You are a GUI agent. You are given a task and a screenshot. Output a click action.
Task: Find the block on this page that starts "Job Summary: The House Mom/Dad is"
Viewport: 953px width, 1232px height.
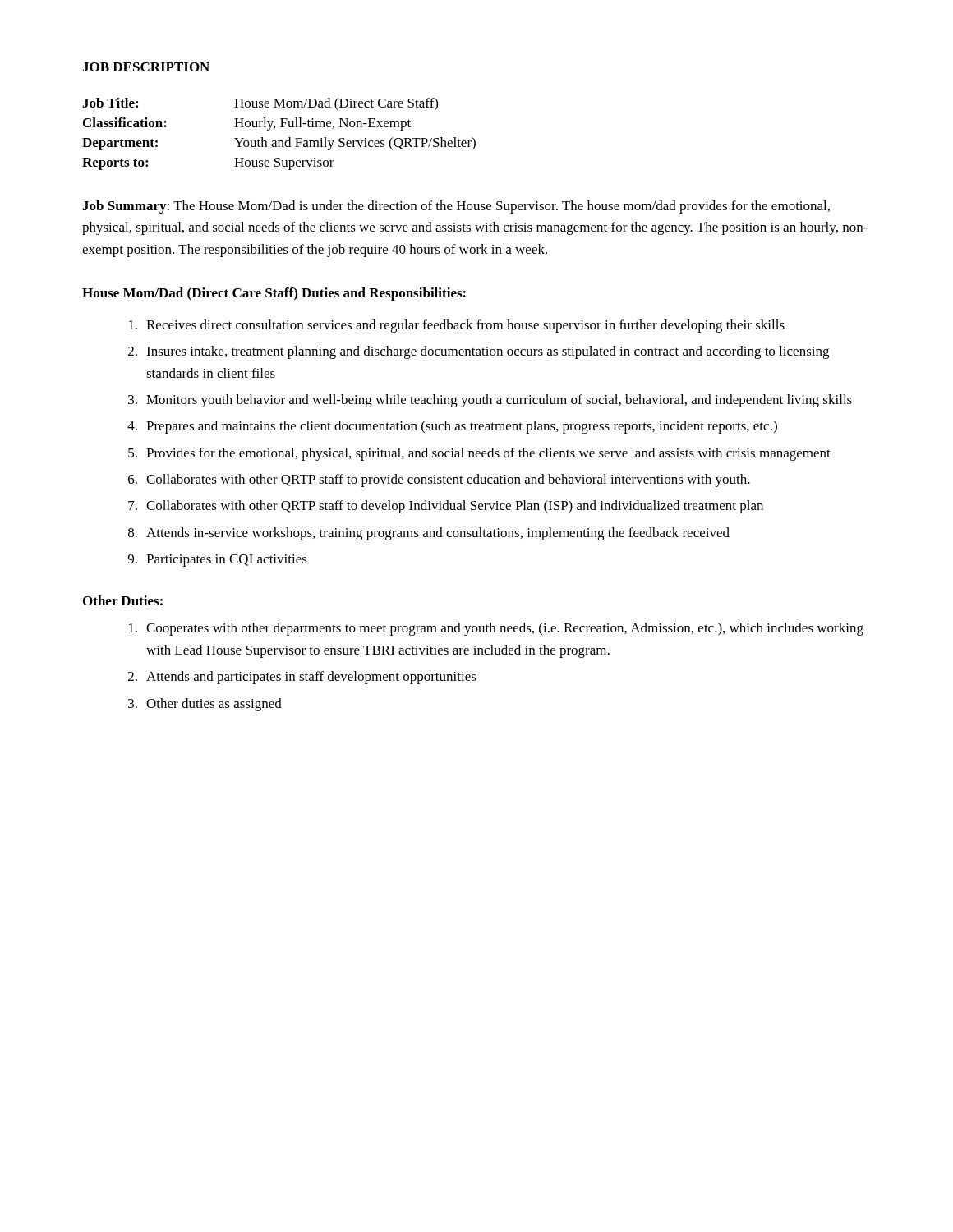coord(475,227)
